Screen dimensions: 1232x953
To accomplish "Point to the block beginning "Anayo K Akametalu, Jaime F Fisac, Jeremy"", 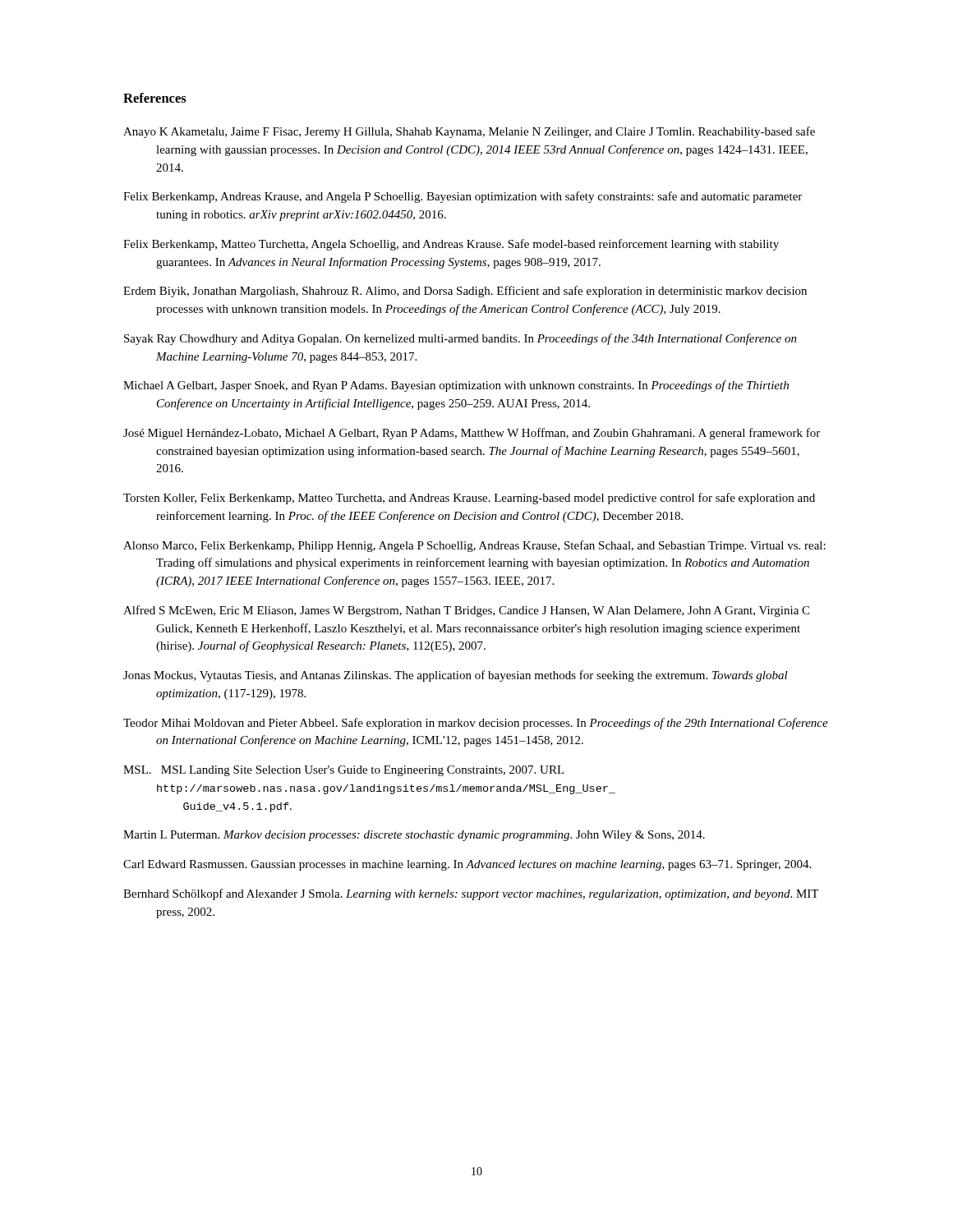I will pos(469,149).
